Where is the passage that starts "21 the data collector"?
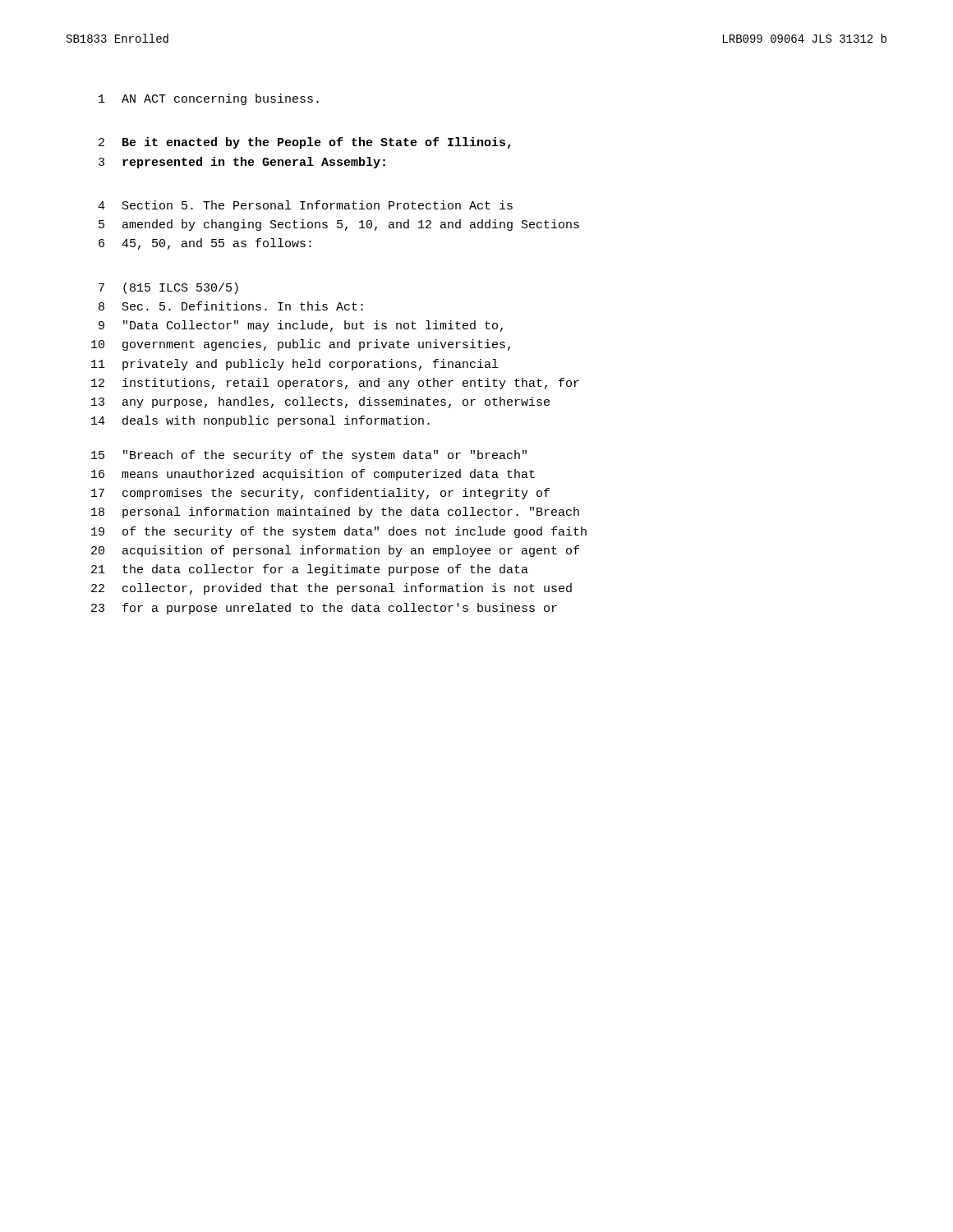The width and height of the screenshot is (953, 1232). [297, 570]
